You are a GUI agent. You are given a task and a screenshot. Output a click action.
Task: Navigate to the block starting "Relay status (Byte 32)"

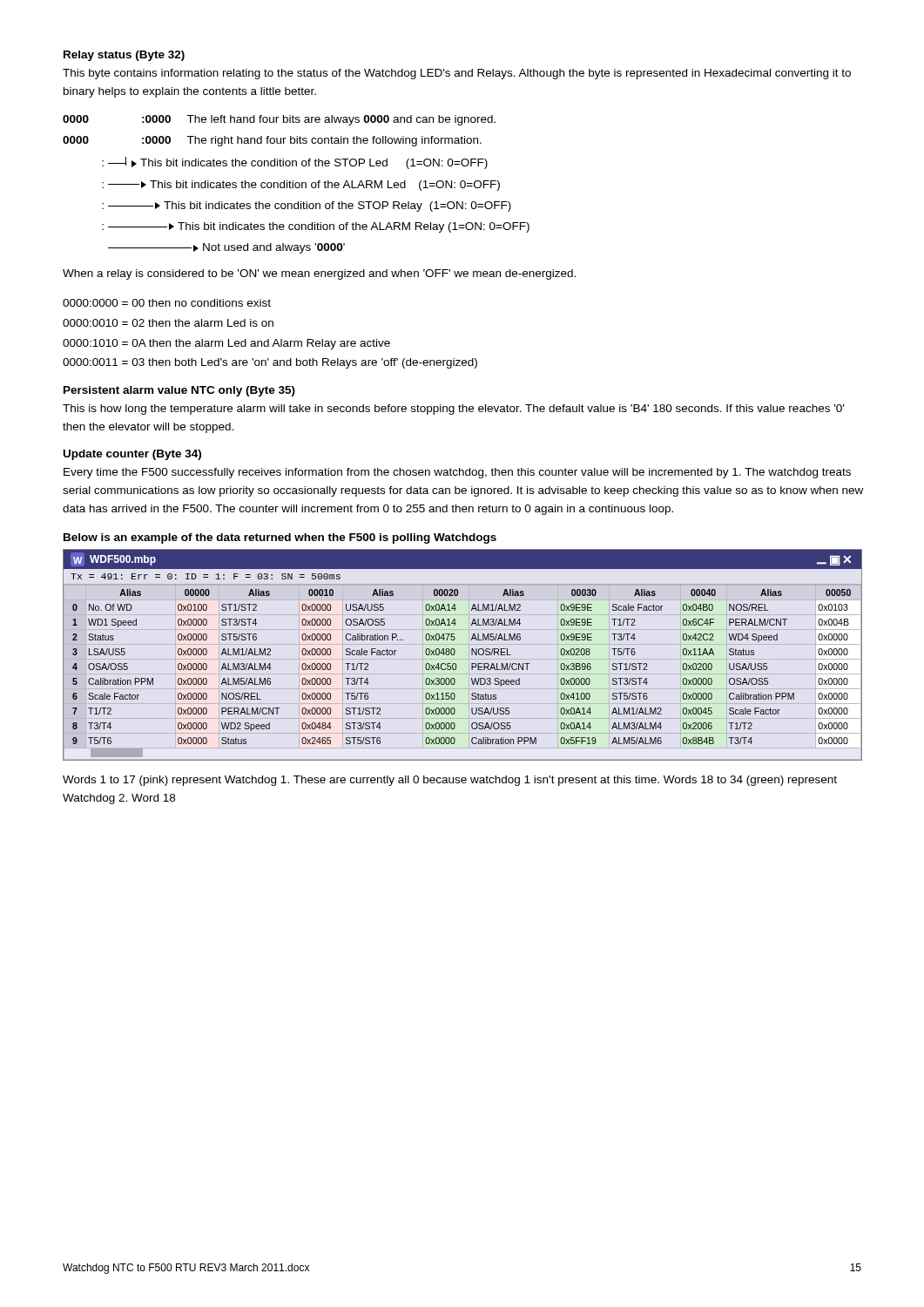[x=124, y=55]
